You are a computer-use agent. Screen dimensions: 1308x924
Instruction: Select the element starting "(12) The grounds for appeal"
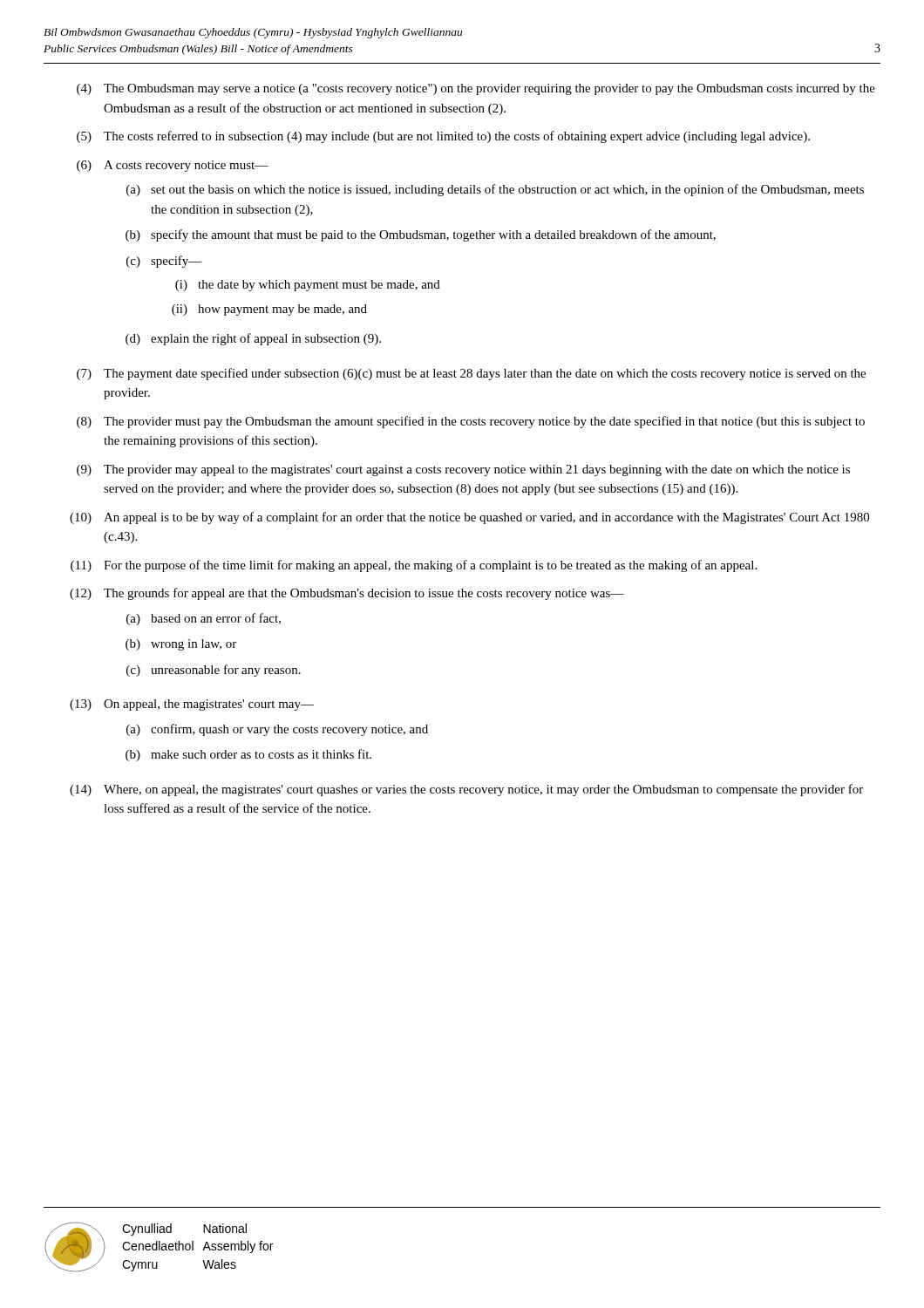(x=347, y=594)
